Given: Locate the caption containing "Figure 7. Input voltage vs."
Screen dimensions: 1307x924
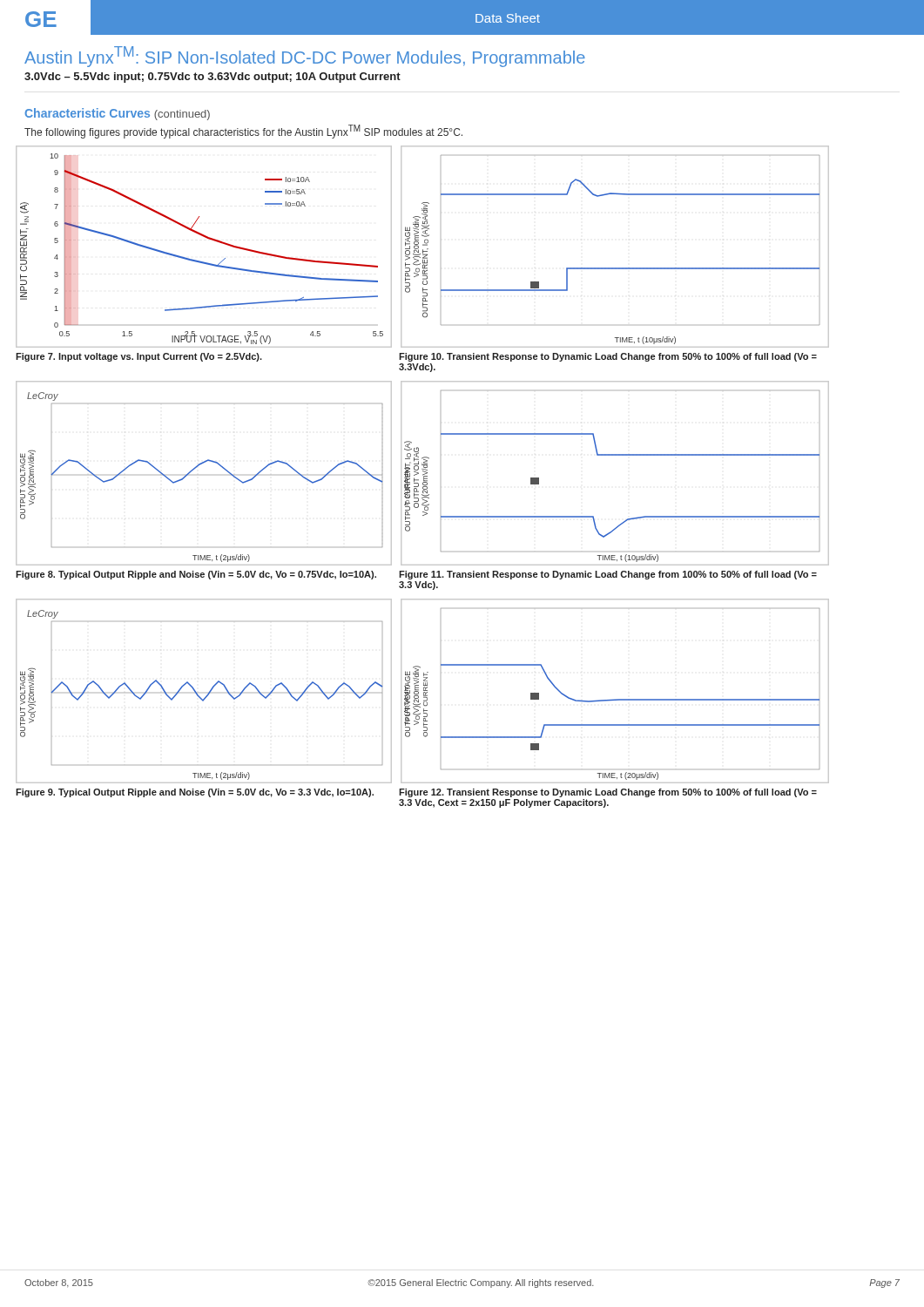Looking at the screenshot, I should (139, 356).
